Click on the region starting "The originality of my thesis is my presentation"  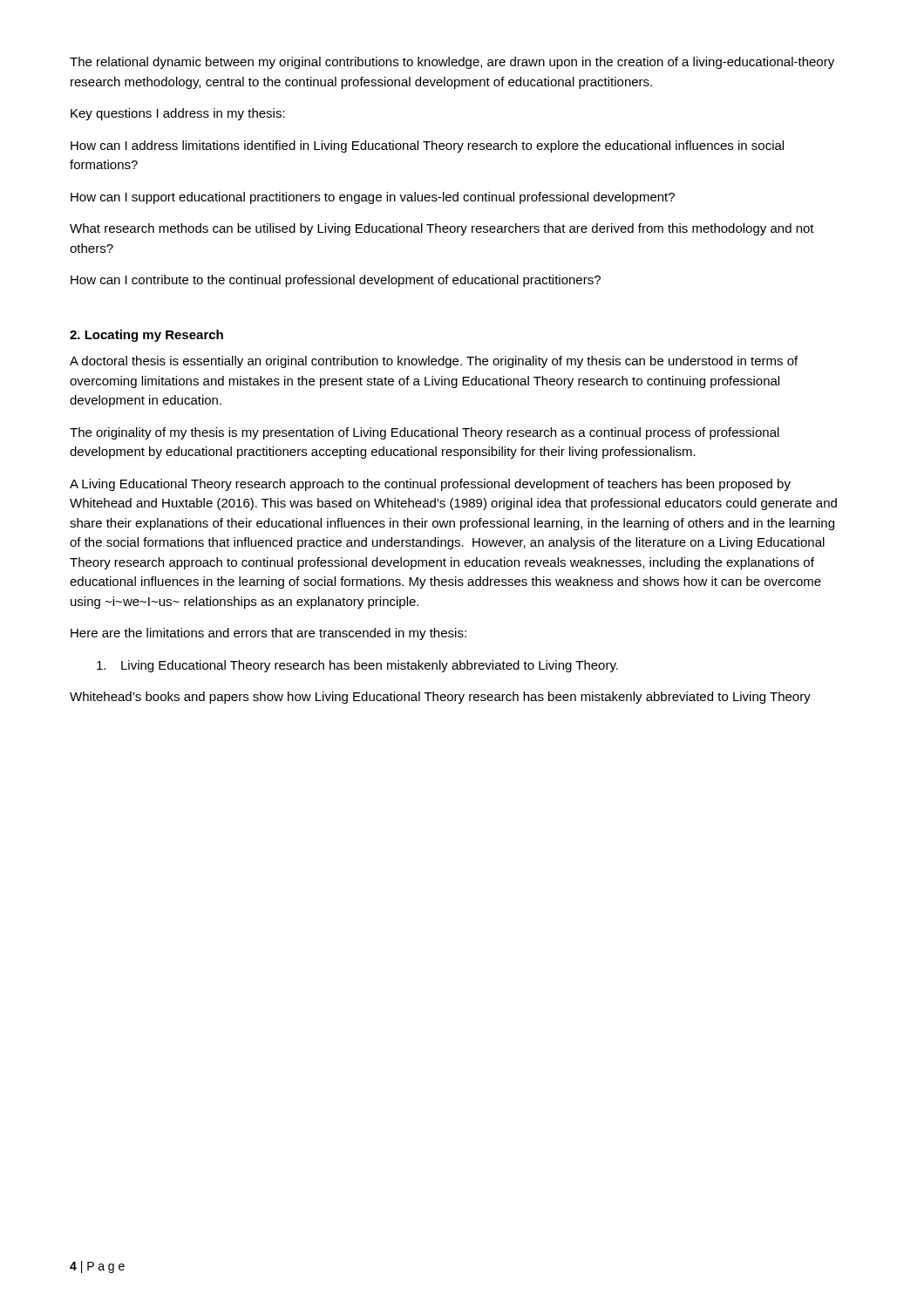[x=425, y=441]
